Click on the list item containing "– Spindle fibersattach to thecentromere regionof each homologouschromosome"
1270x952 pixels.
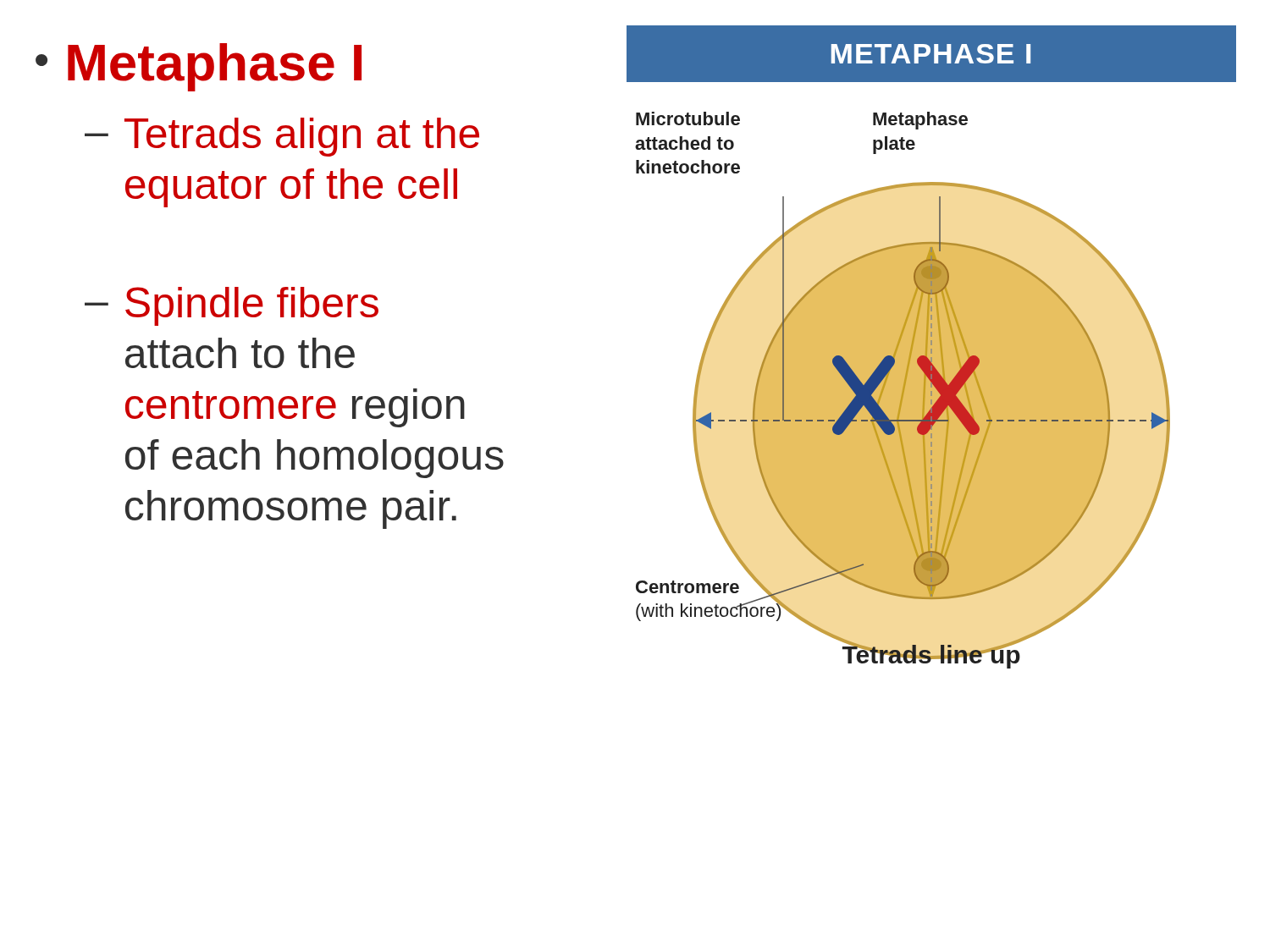295,405
